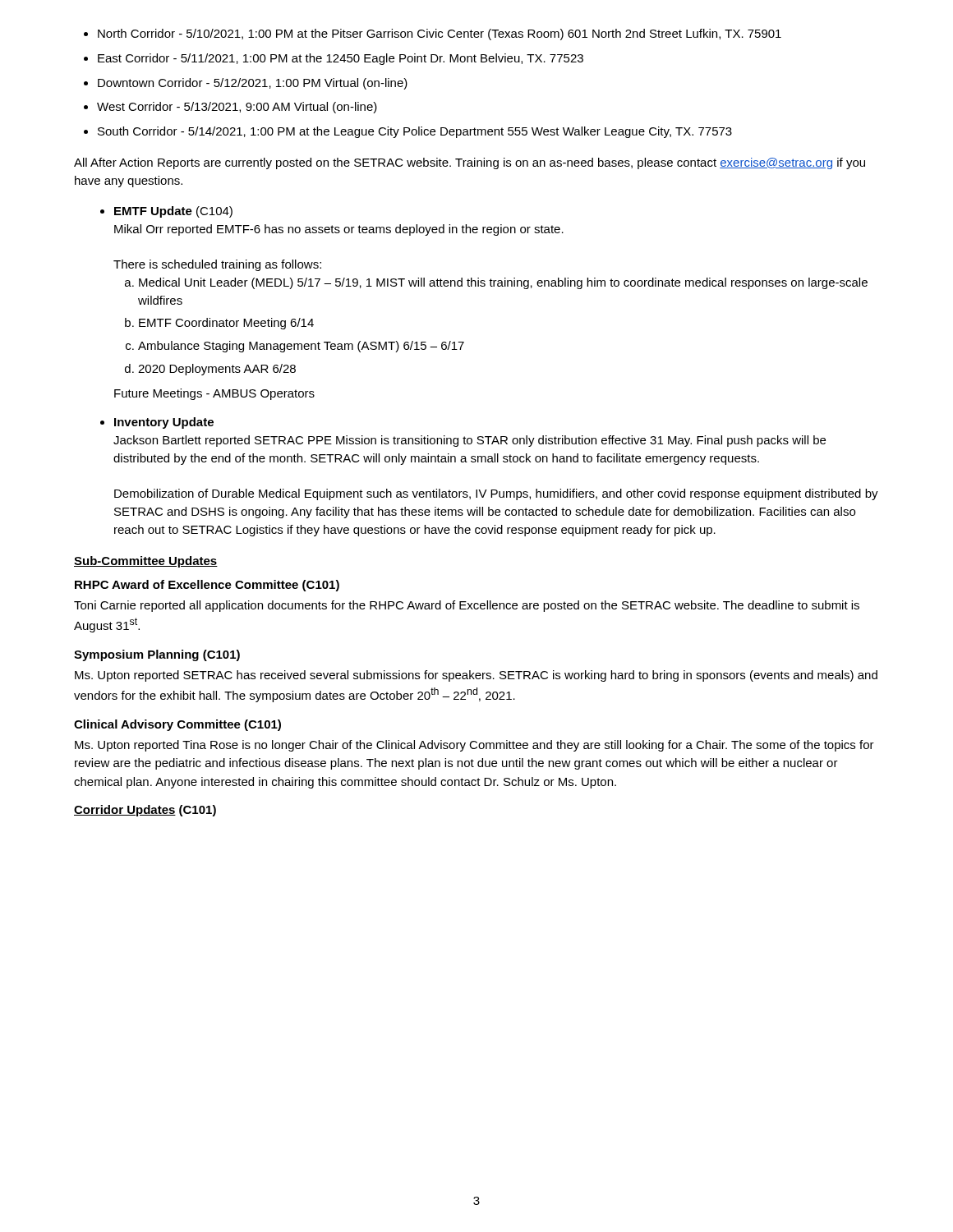Locate the section header that reads "Corridor Updates (C101)"
Viewport: 953px width, 1232px height.
(x=145, y=809)
